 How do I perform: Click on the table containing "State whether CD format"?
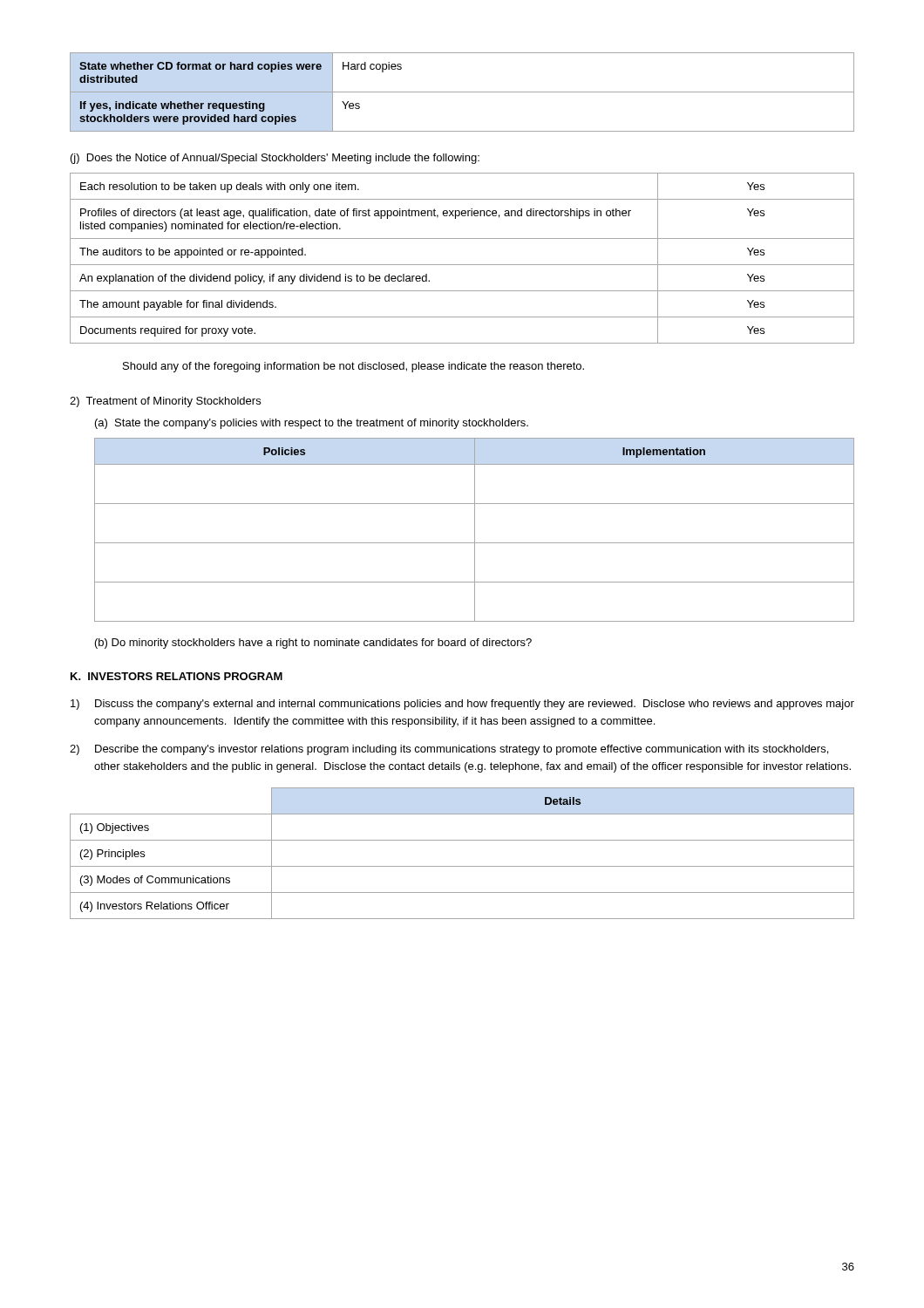pyautogui.click(x=462, y=92)
